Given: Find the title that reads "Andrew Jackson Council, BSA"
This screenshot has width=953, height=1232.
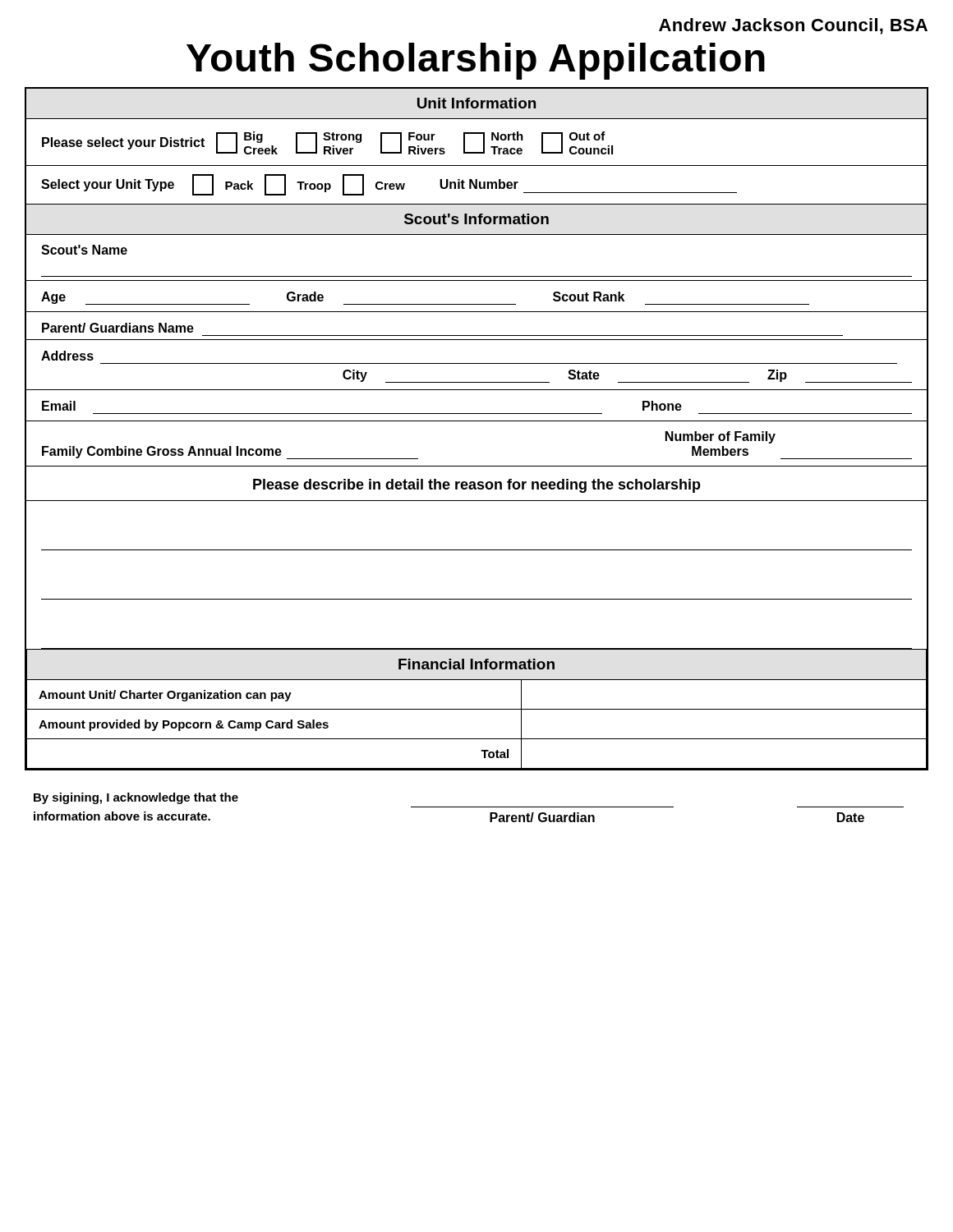Looking at the screenshot, I should [793, 25].
